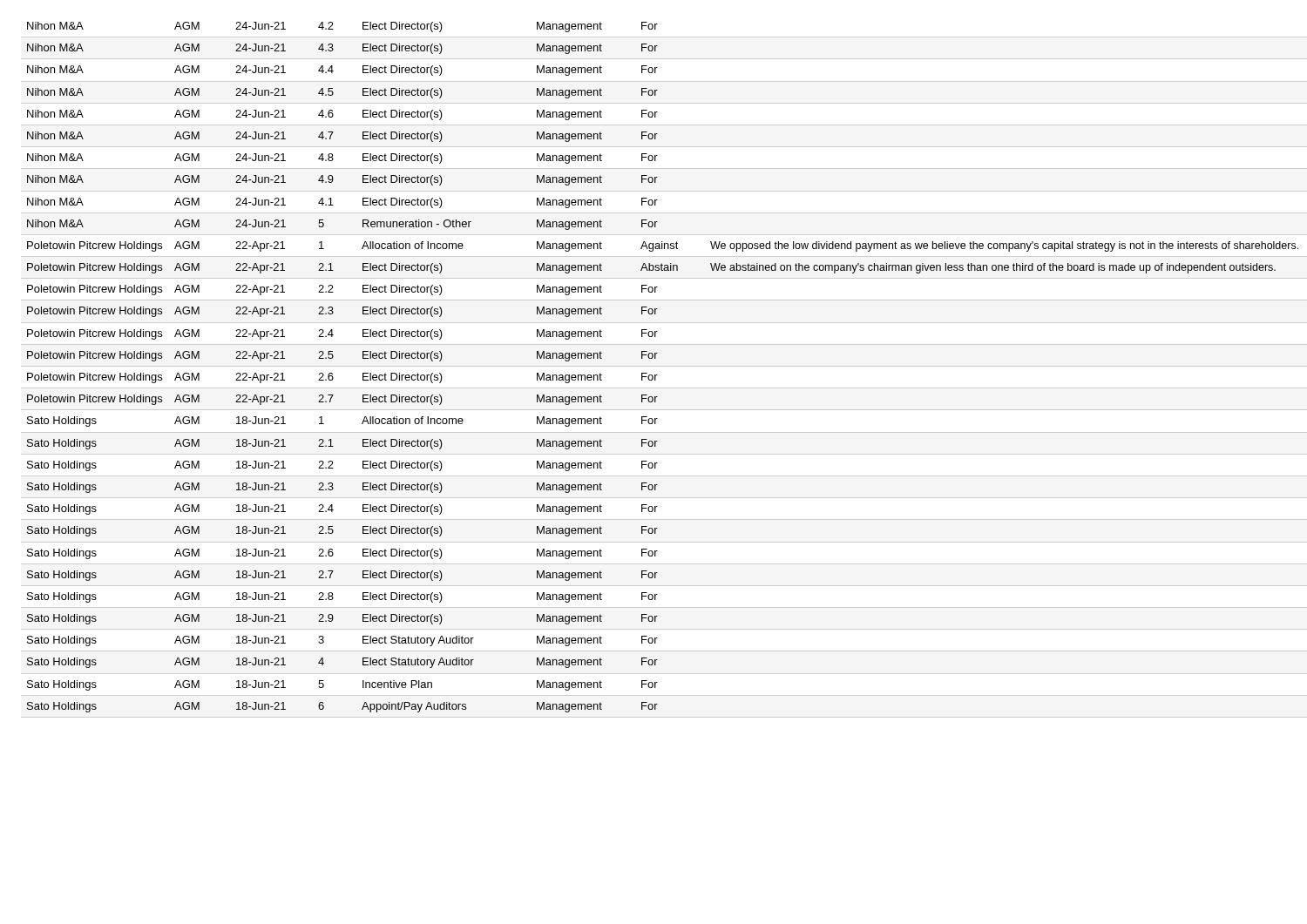Viewport: 1307px width, 924px height.
Task: Locate the table
Action: [654, 367]
